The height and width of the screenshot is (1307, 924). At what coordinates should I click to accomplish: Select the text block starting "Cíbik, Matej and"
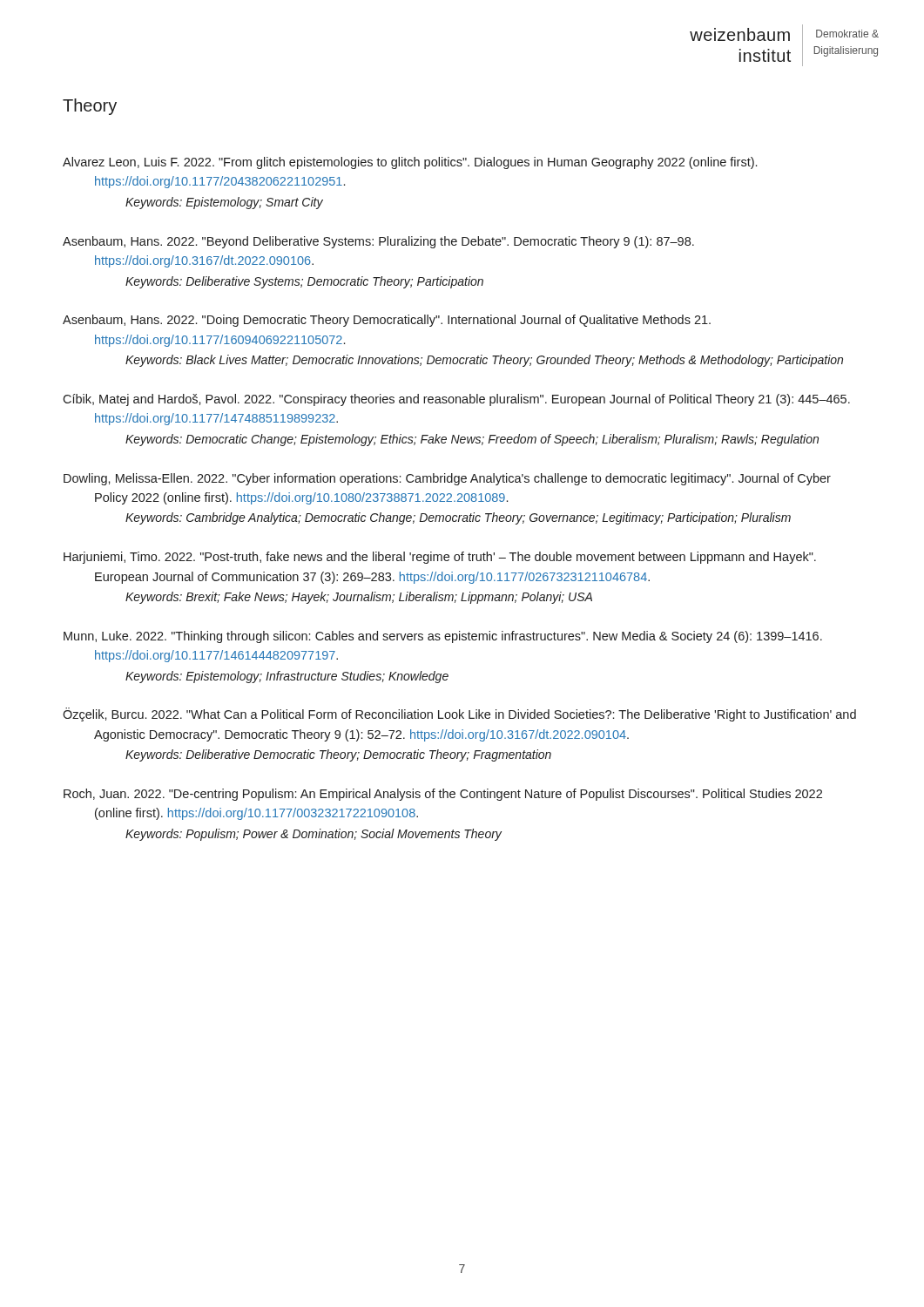[456, 400]
